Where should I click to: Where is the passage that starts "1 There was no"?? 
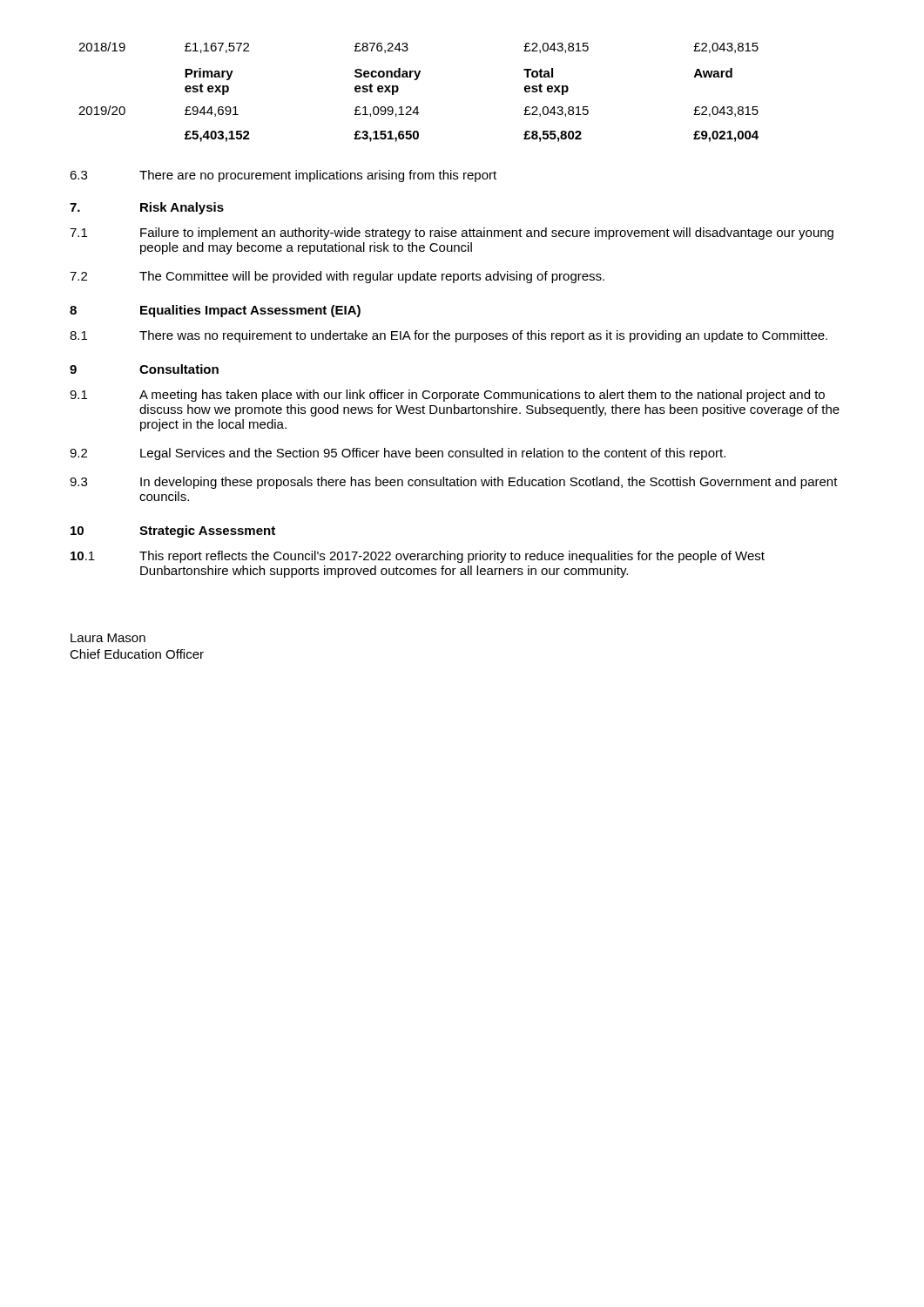[x=462, y=335]
